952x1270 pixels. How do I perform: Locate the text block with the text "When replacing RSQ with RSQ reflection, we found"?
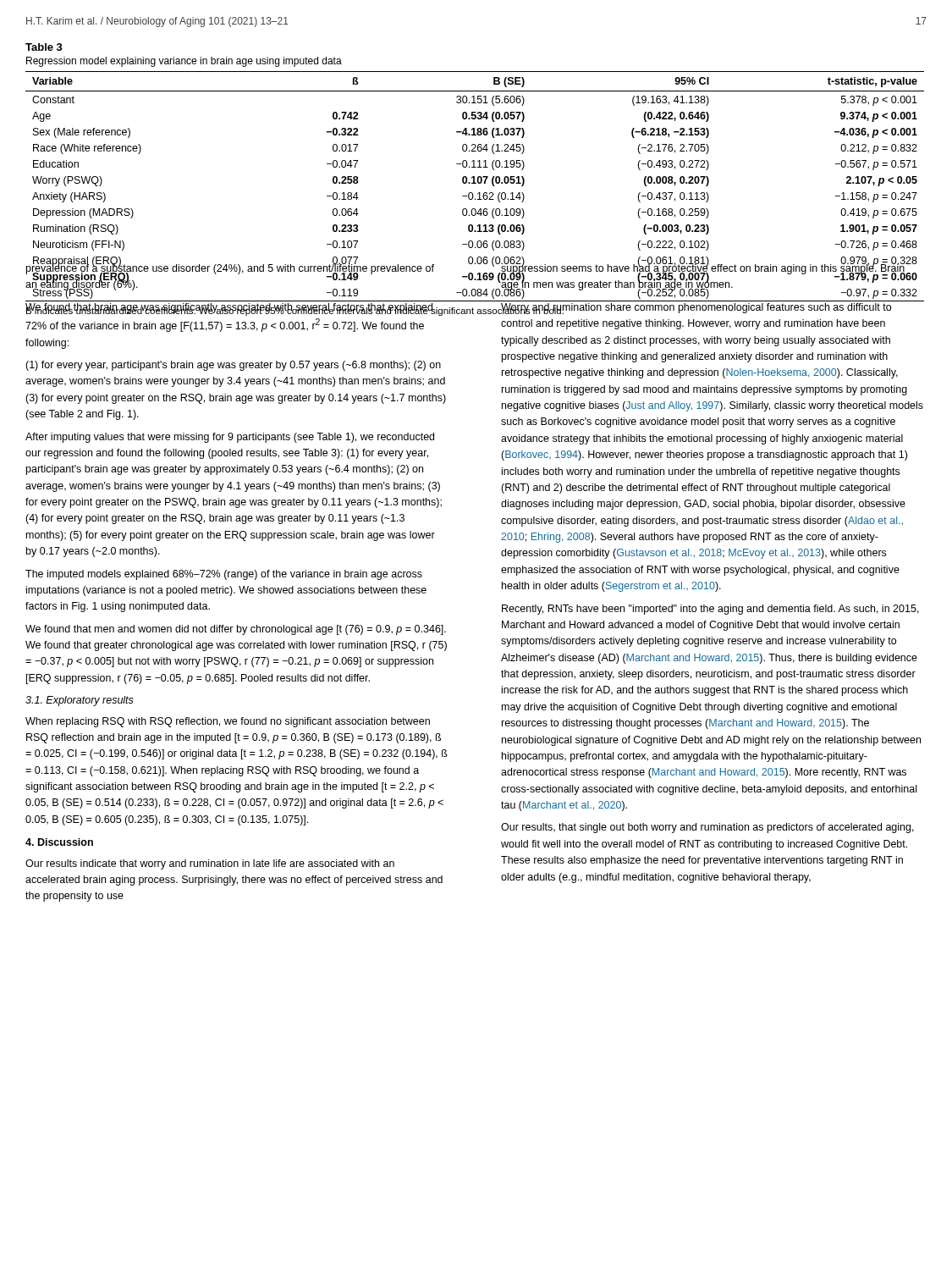pos(237,770)
